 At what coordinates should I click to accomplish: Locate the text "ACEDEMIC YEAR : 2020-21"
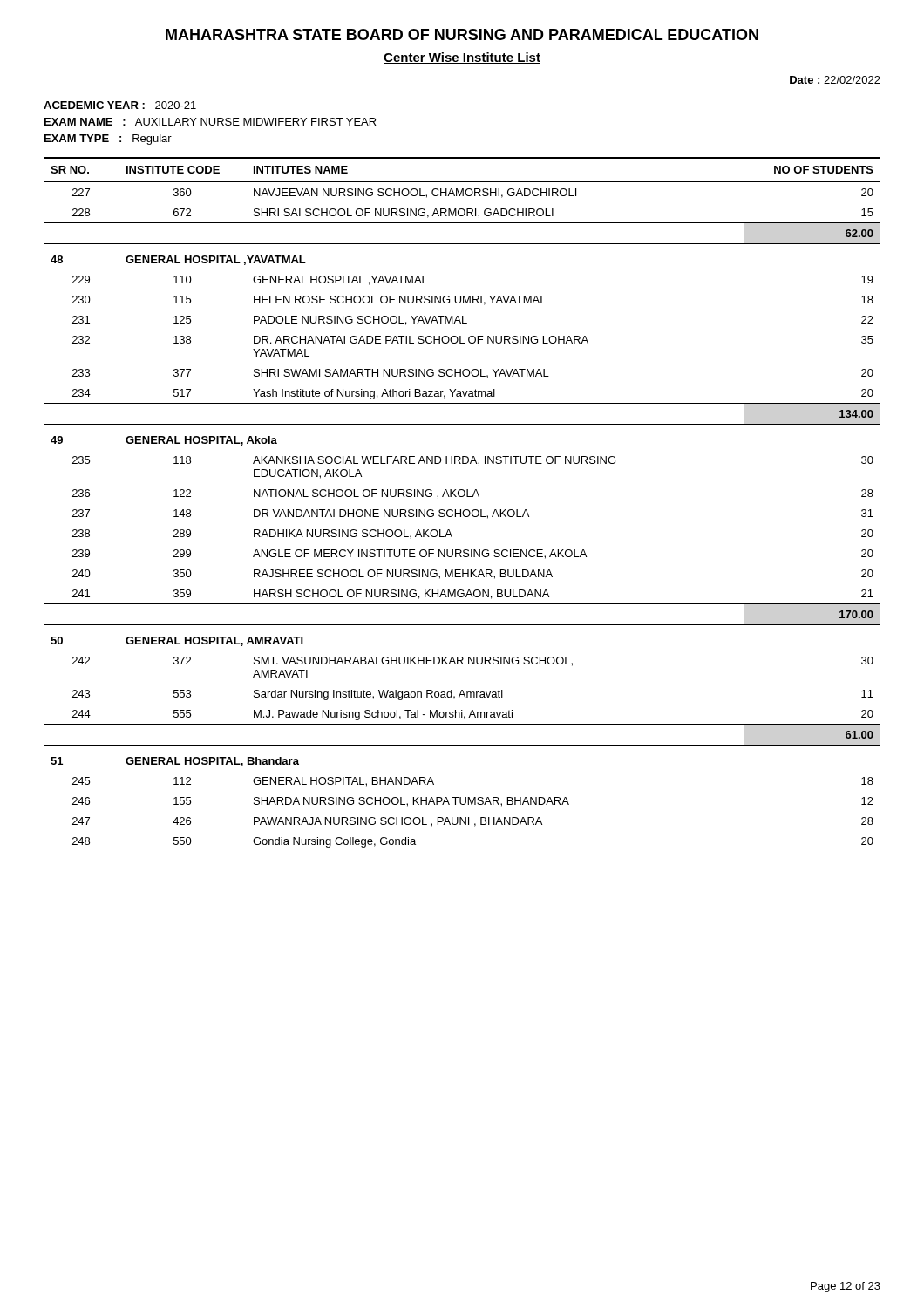pyautogui.click(x=120, y=105)
